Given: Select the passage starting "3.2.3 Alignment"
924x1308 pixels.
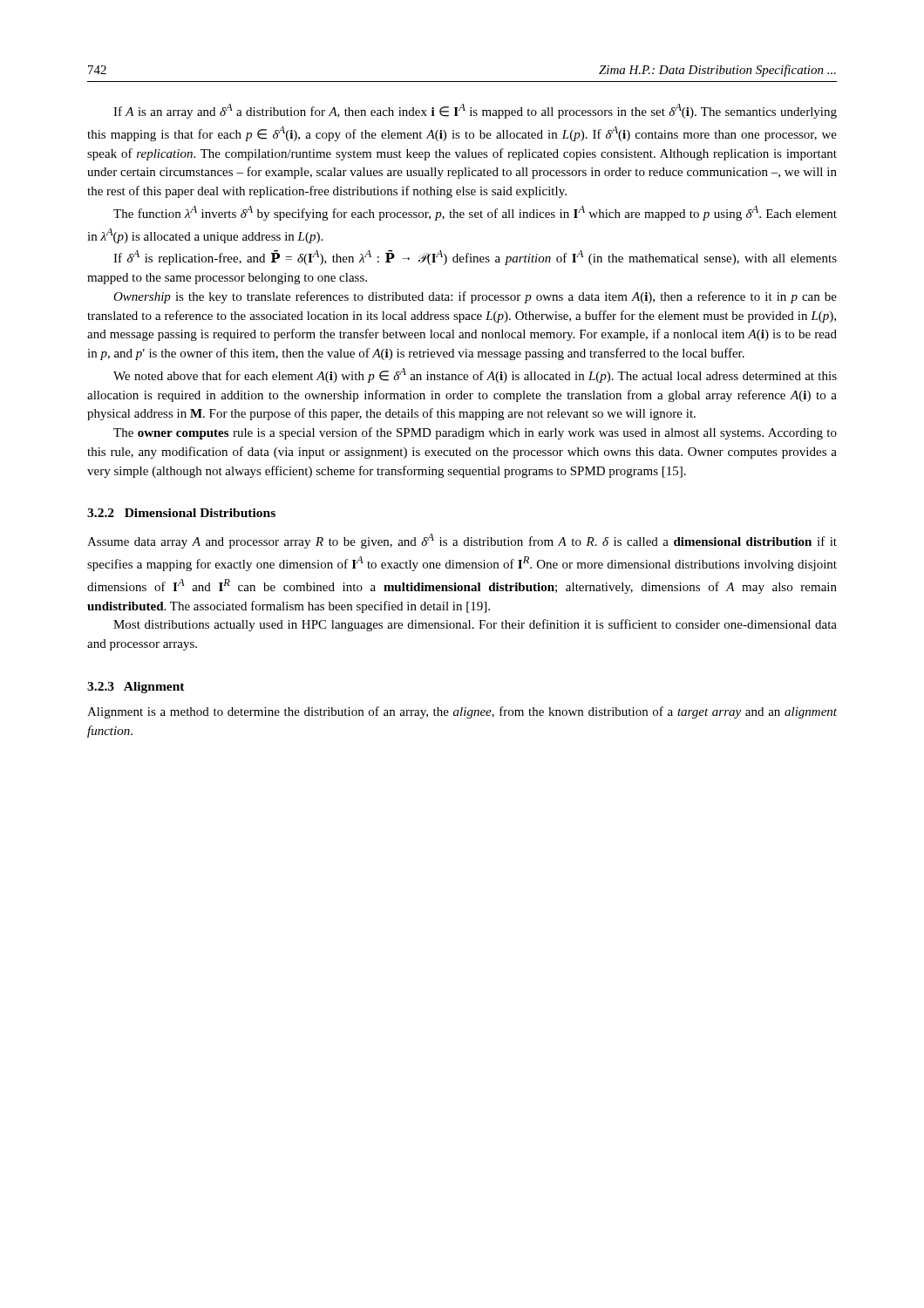Looking at the screenshot, I should coord(136,686).
